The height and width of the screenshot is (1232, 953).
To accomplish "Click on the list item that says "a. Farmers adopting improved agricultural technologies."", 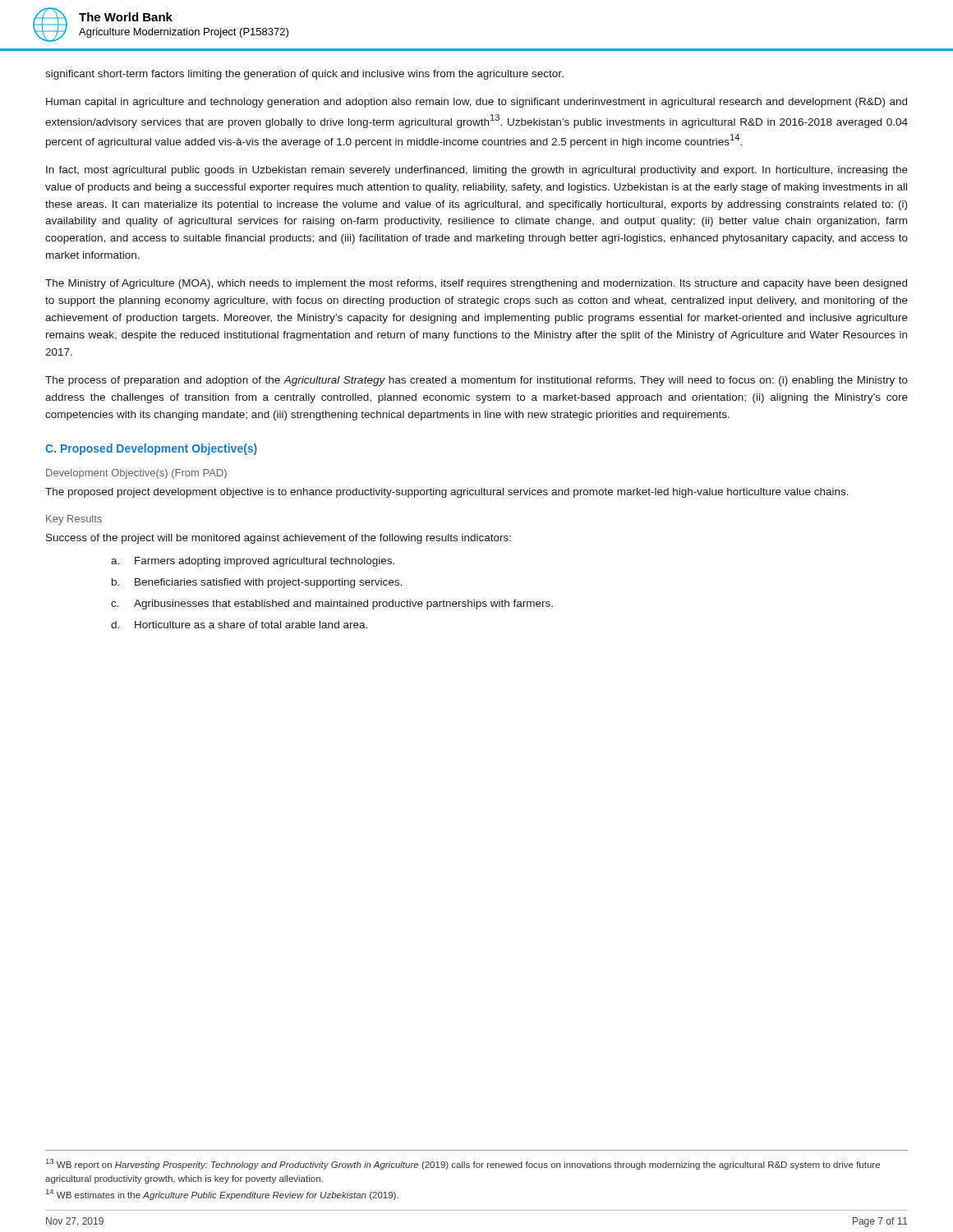I will (x=253, y=562).
